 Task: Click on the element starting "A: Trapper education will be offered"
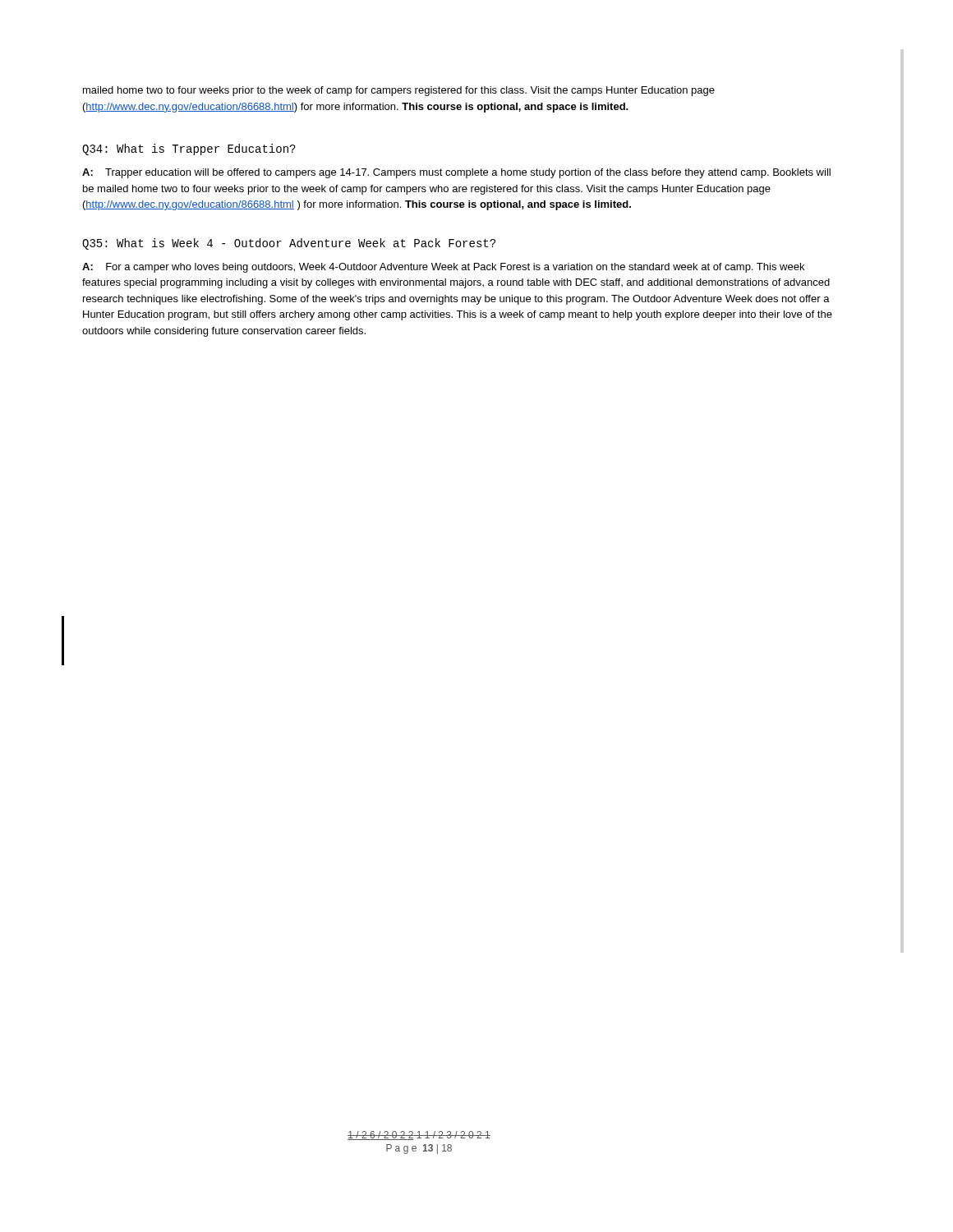[x=457, y=188]
